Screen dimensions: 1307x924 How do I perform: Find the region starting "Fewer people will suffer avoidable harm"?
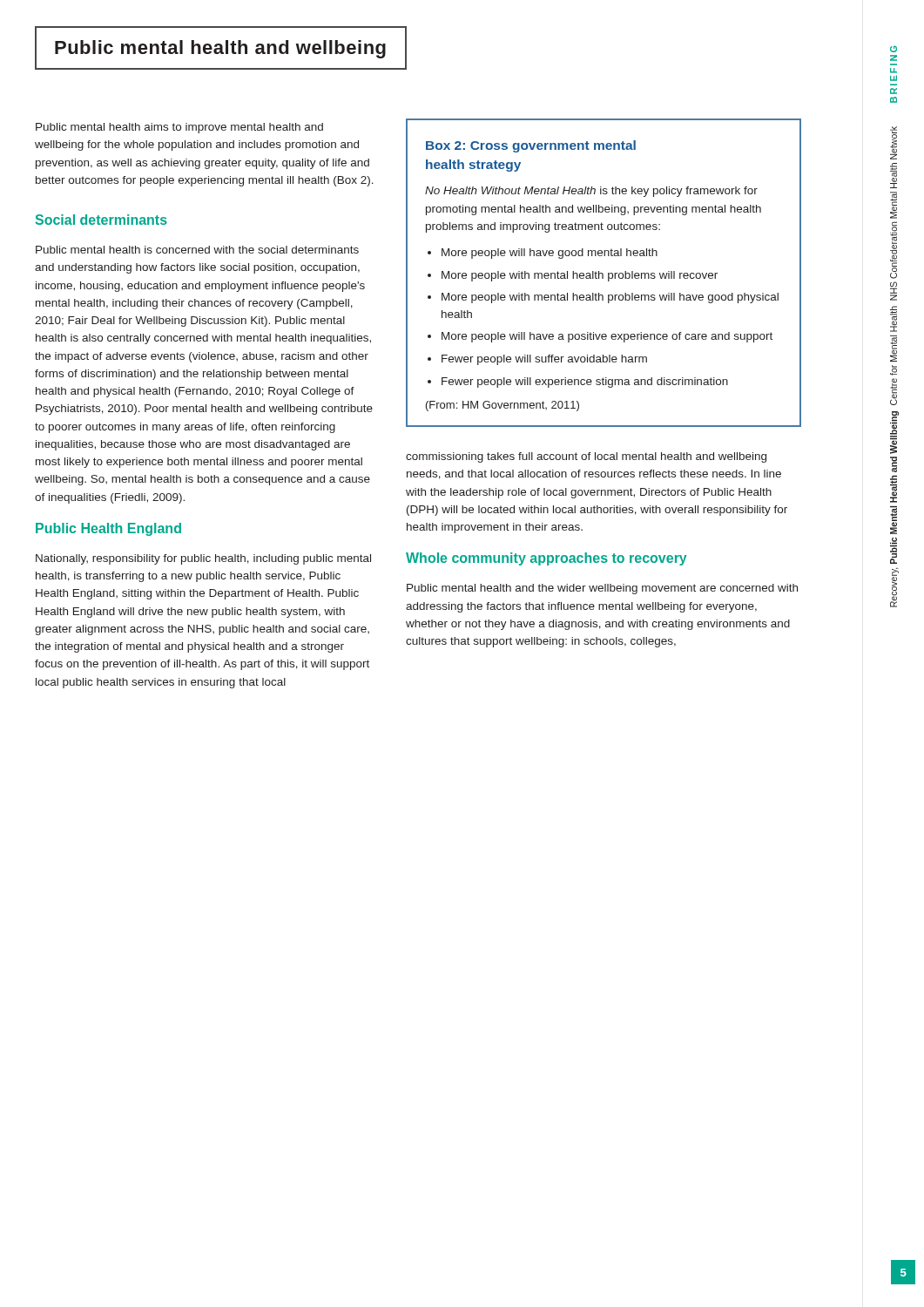point(544,359)
